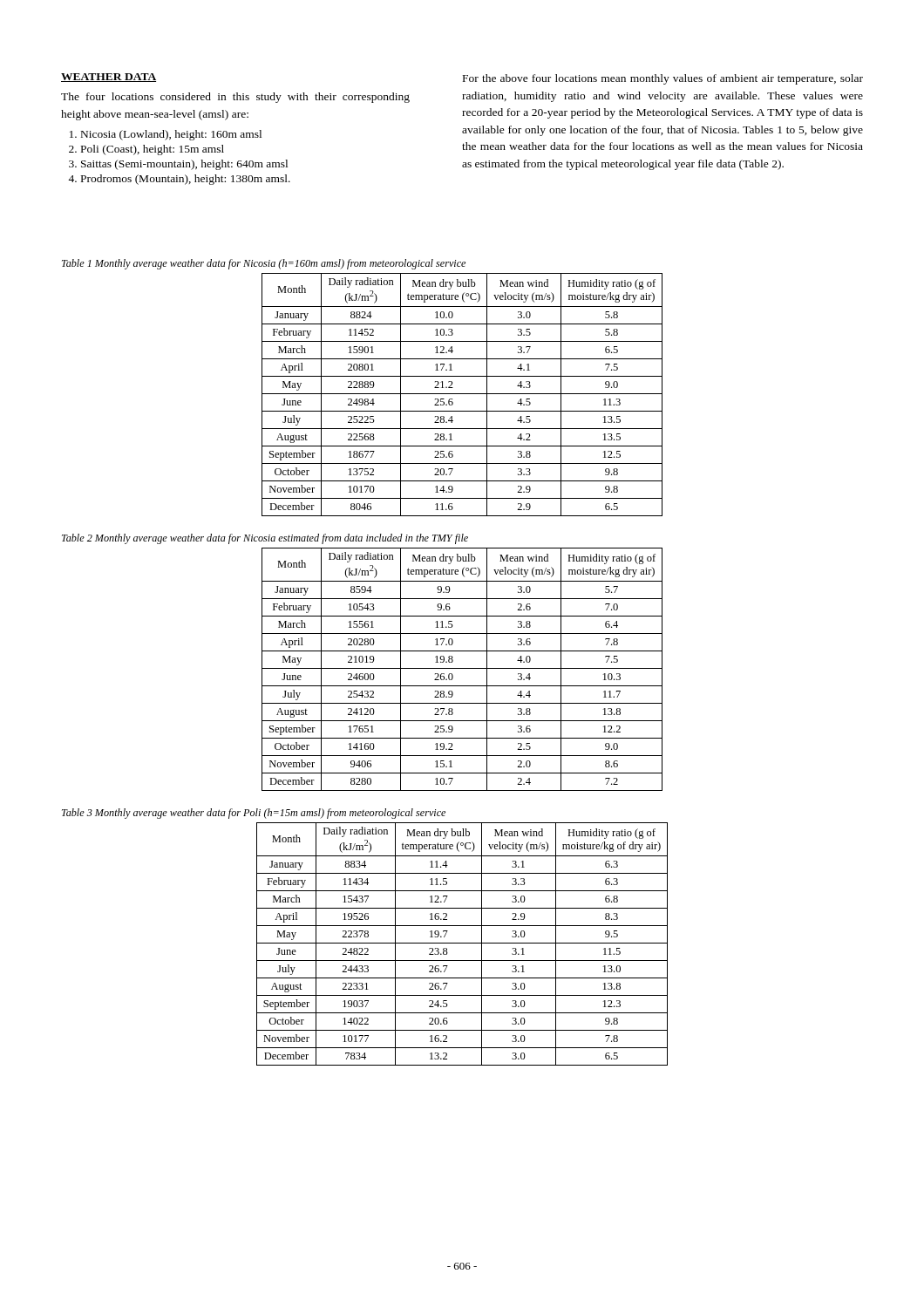Navigate to the passage starting "Prodromos (Mountain), height: 1380m amsl."
The image size is (924, 1308).
click(x=245, y=179)
